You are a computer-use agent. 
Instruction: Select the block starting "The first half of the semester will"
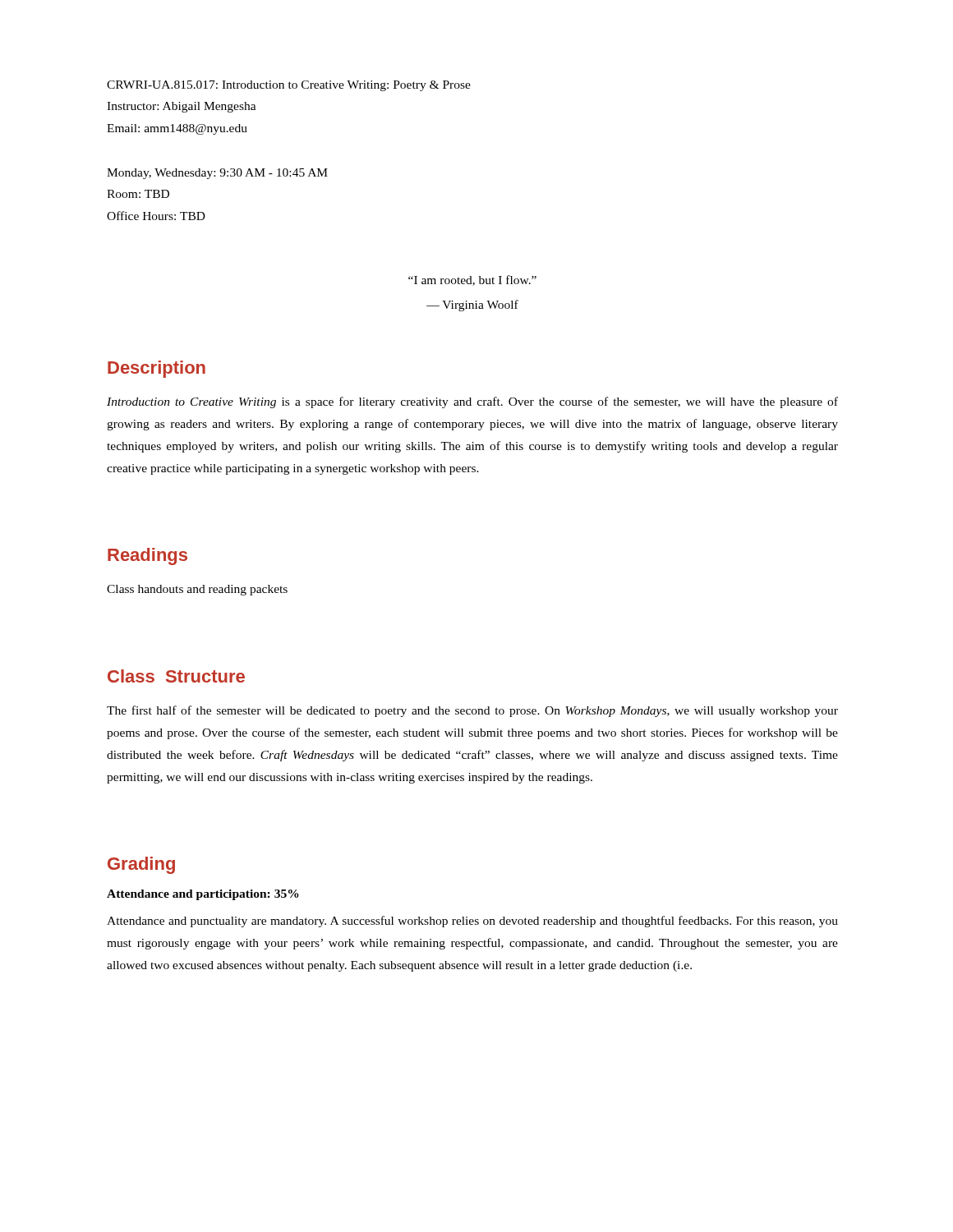click(x=472, y=743)
